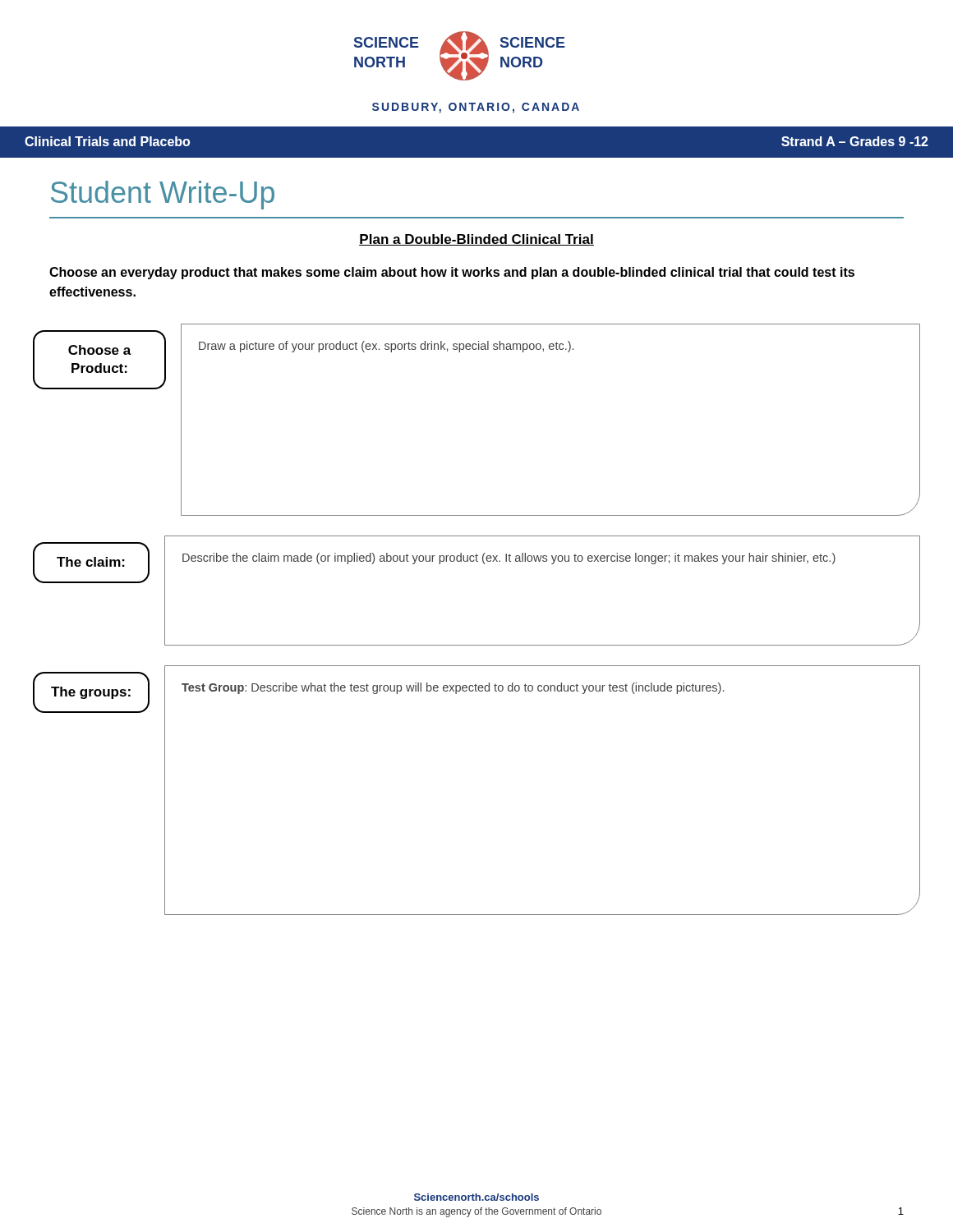Click on the element starting "Draw a picture of your product (ex. sports"
Viewport: 953px width, 1232px height.
click(550, 346)
